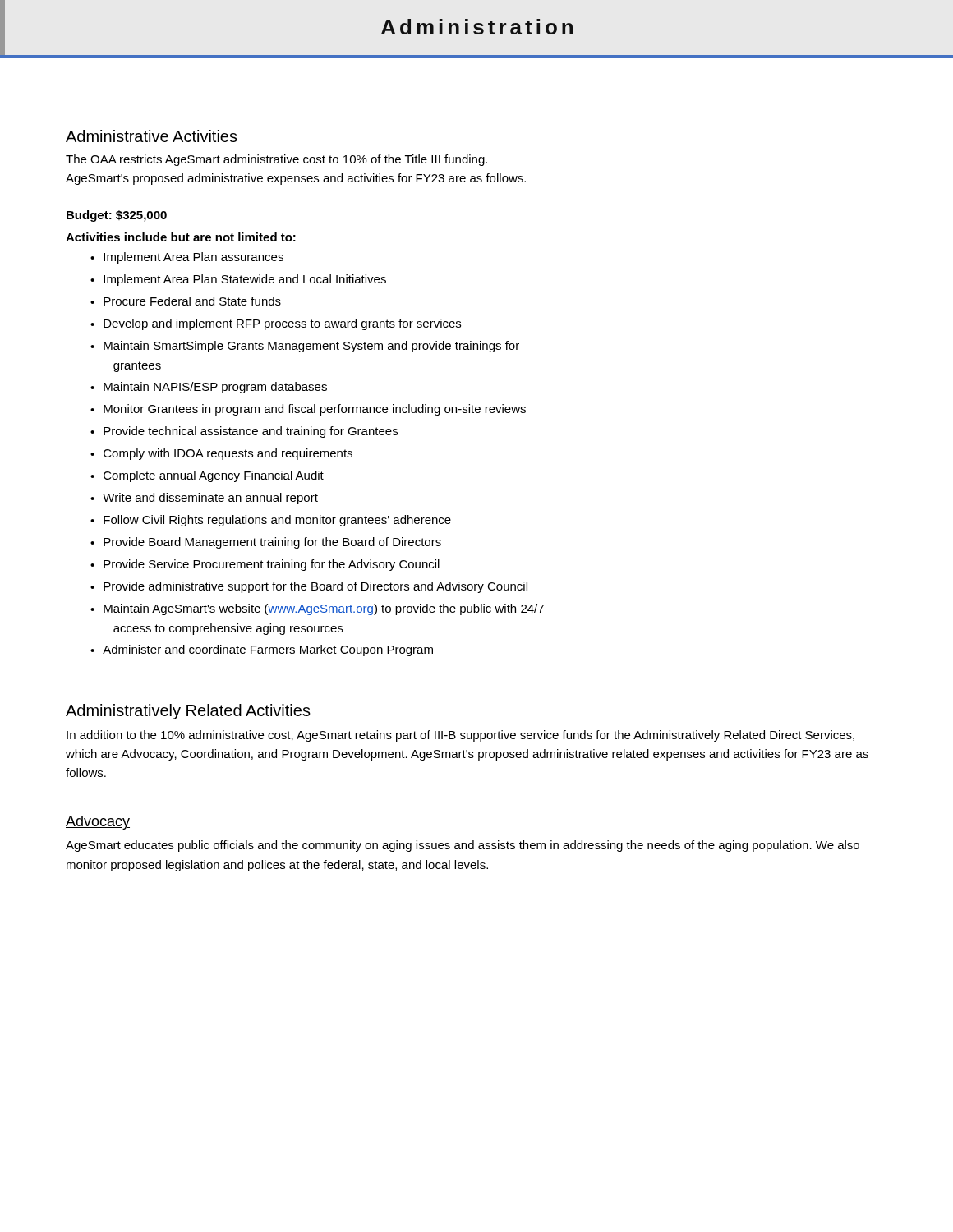
Task: Locate the passage starting "•Procure Federal and State"
Action: [186, 301]
